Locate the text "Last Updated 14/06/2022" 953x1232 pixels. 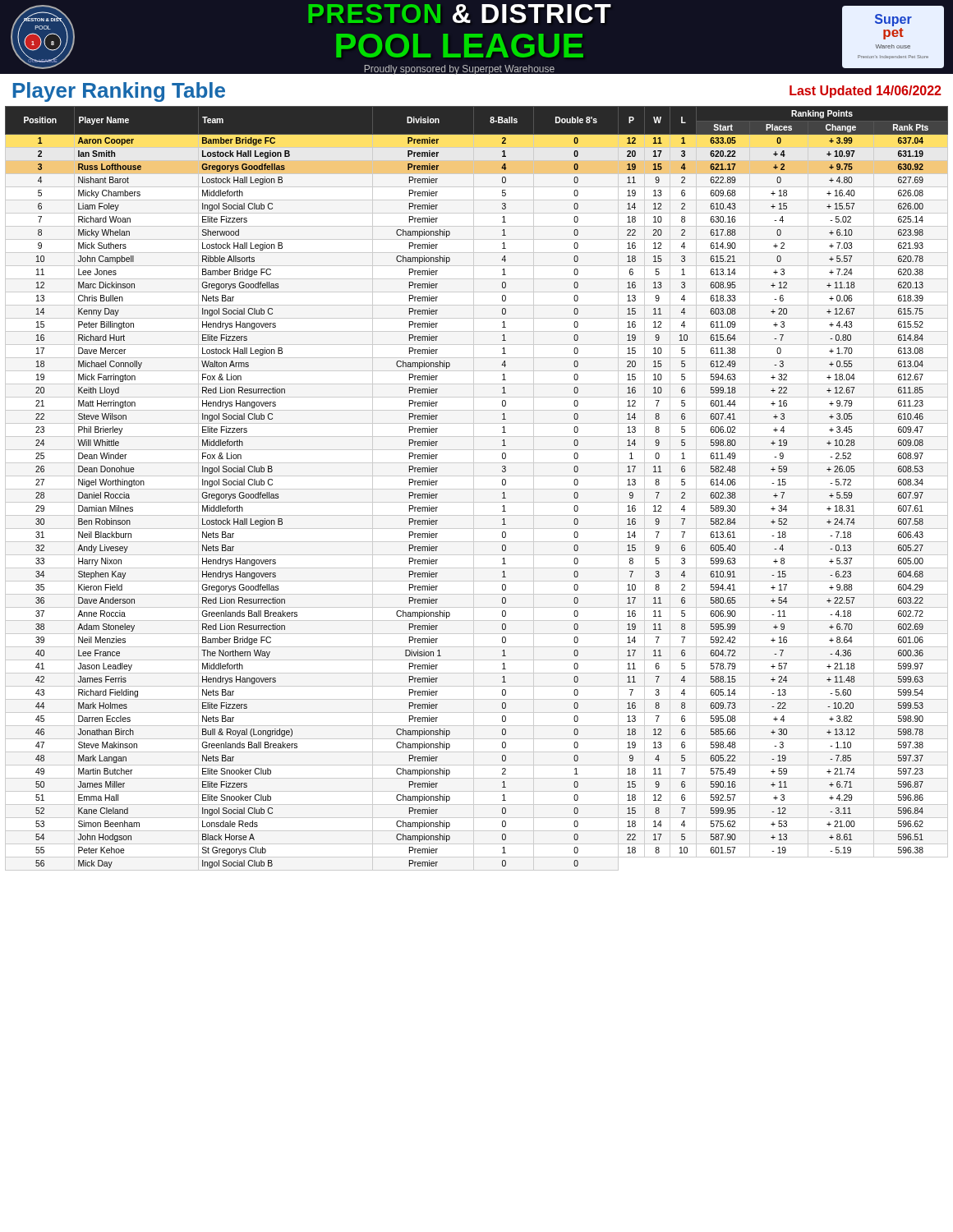[865, 90]
